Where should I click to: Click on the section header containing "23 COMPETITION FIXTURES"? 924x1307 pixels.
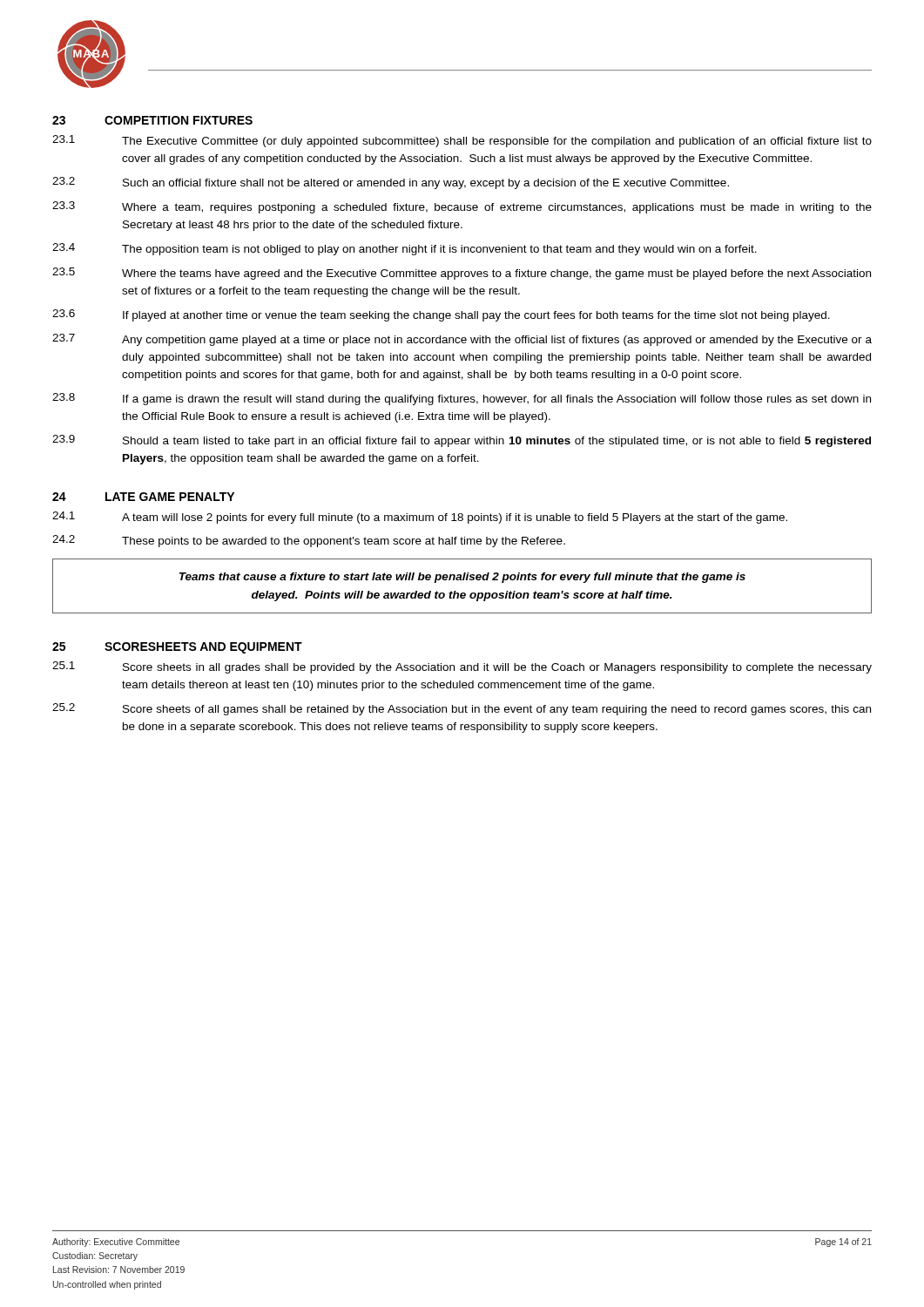153,120
